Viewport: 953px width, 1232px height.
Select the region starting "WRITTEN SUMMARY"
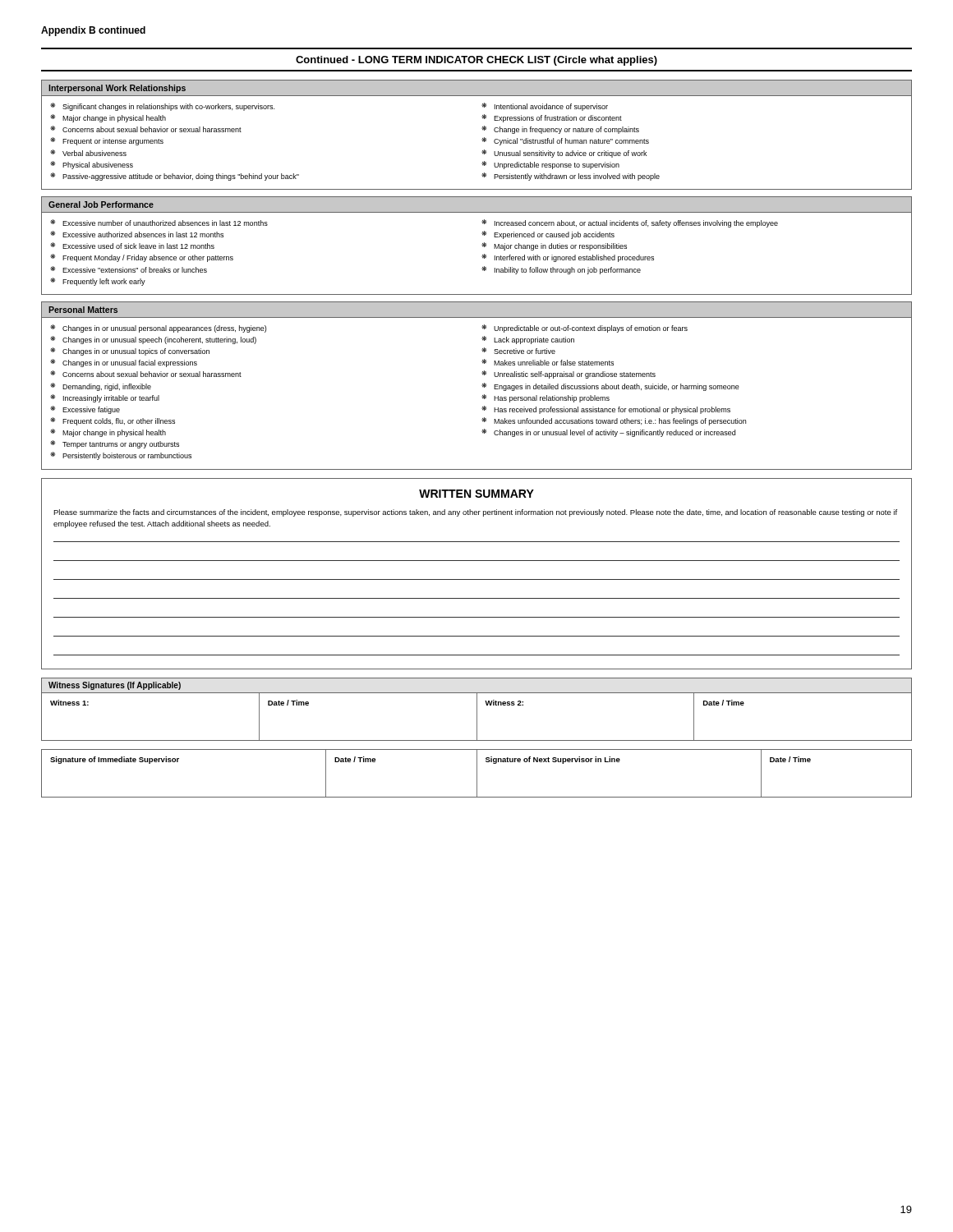pos(476,493)
